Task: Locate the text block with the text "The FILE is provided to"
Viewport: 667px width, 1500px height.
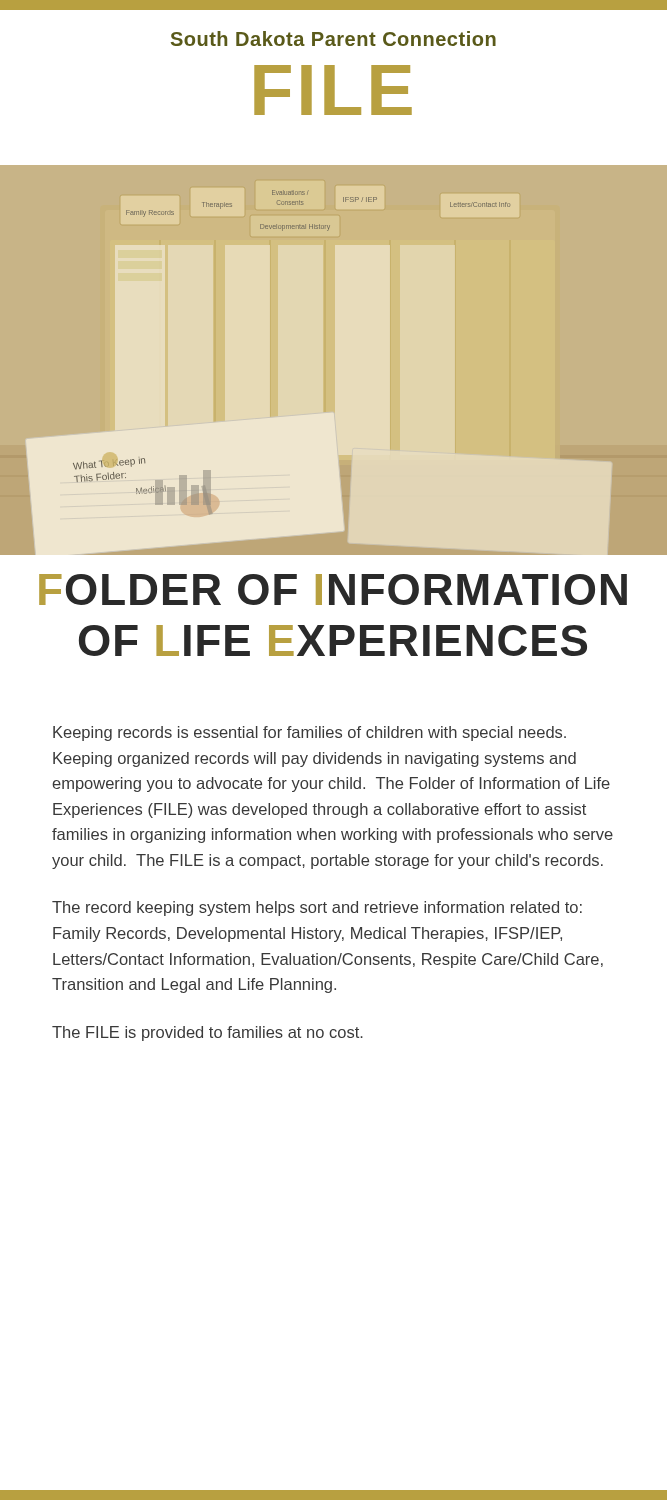Action: pos(208,1032)
